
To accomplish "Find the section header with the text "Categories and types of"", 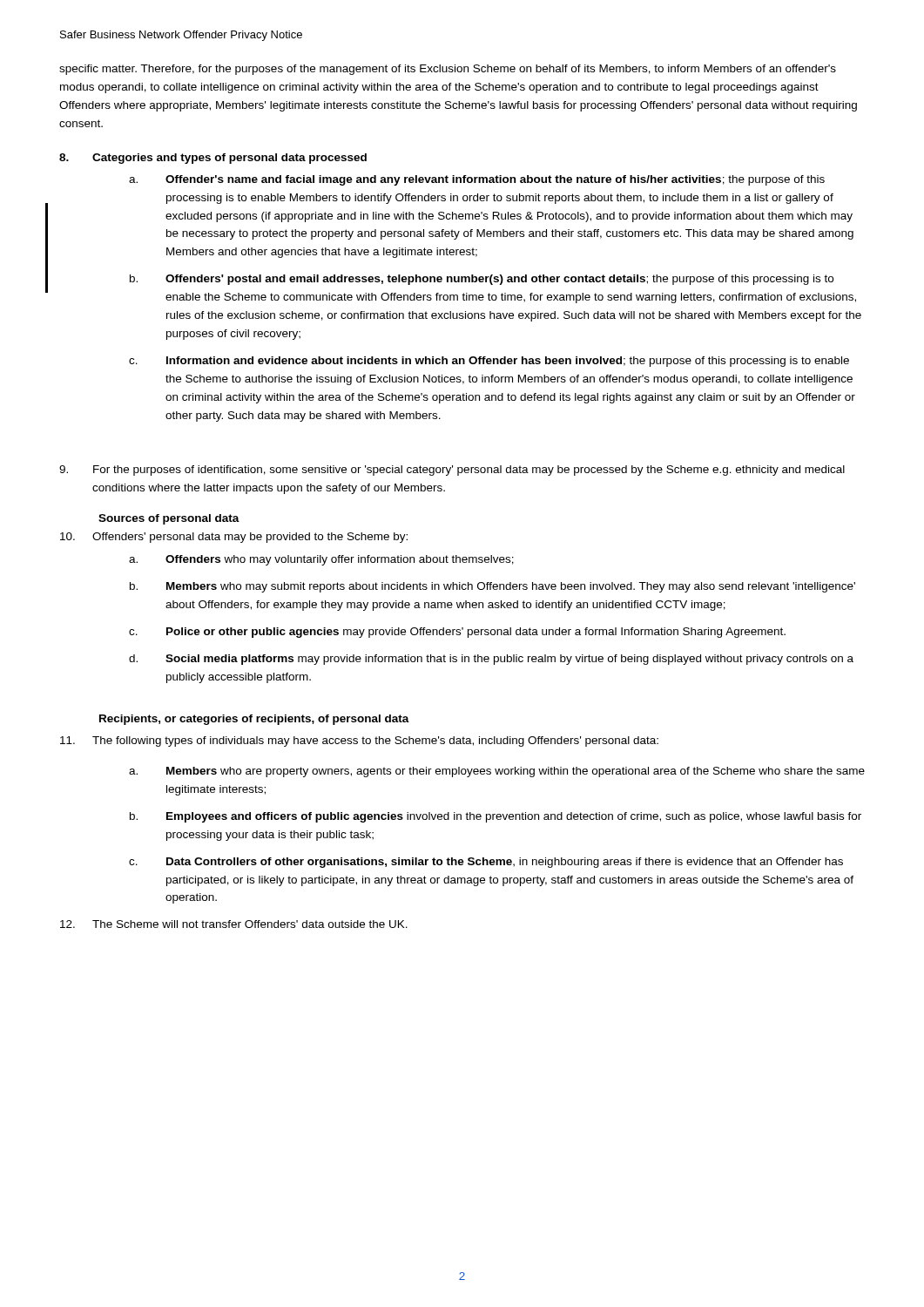I will tap(230, 157).
